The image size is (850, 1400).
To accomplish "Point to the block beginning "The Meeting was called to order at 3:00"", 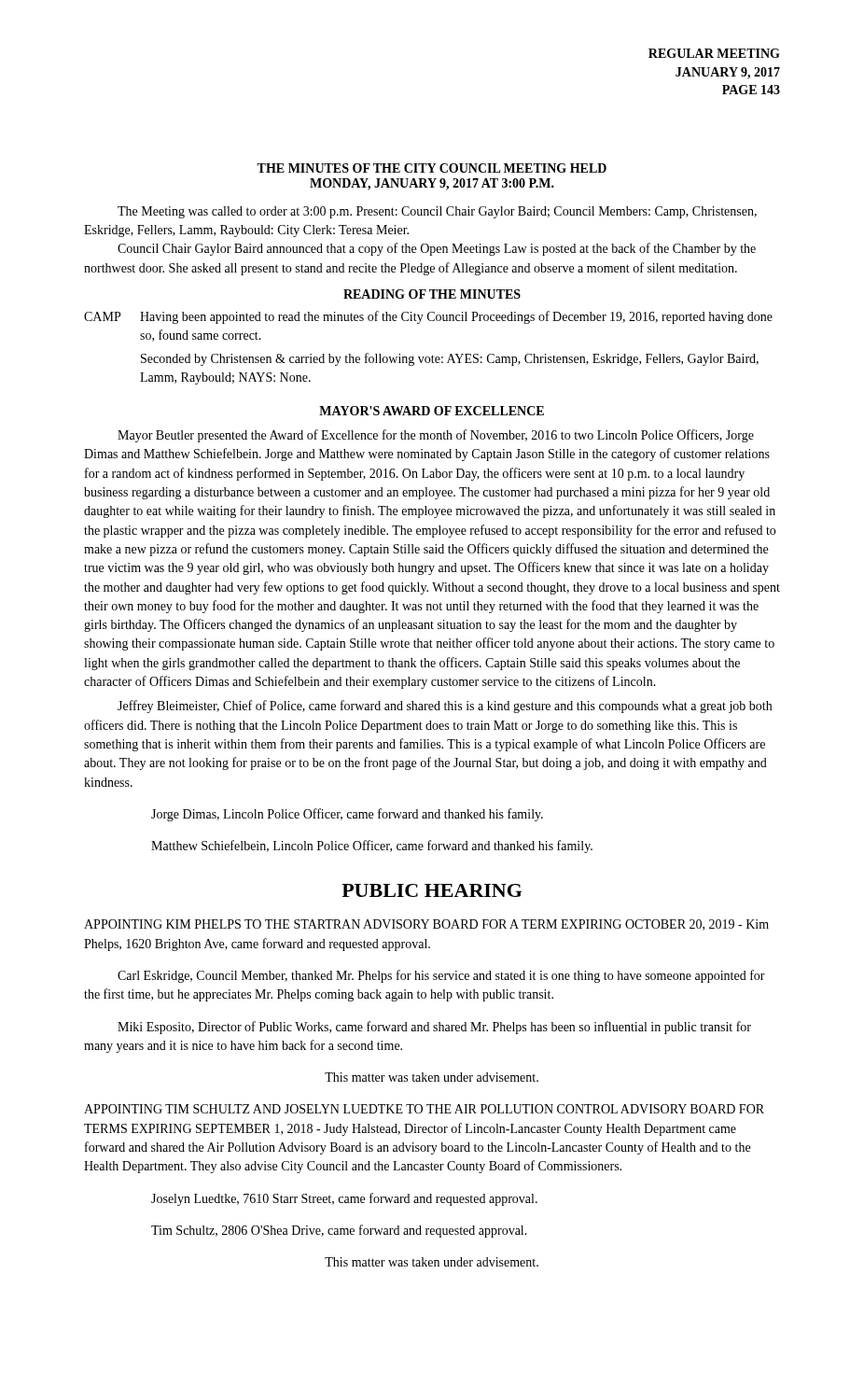I will pyautogui.click(x=432, y=240).
